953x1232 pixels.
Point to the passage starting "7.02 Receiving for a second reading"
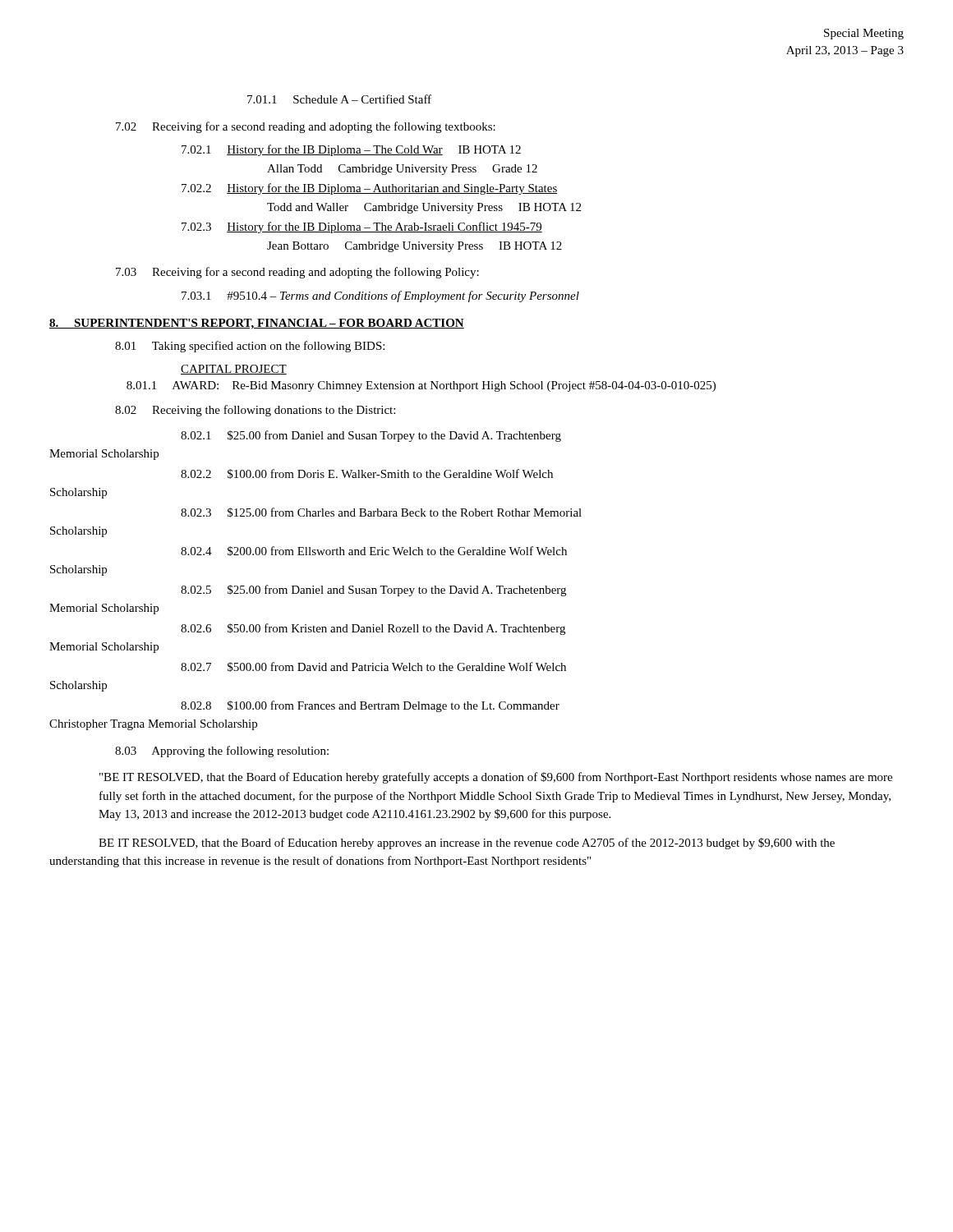pyautogui.click(x=305, y=126)
